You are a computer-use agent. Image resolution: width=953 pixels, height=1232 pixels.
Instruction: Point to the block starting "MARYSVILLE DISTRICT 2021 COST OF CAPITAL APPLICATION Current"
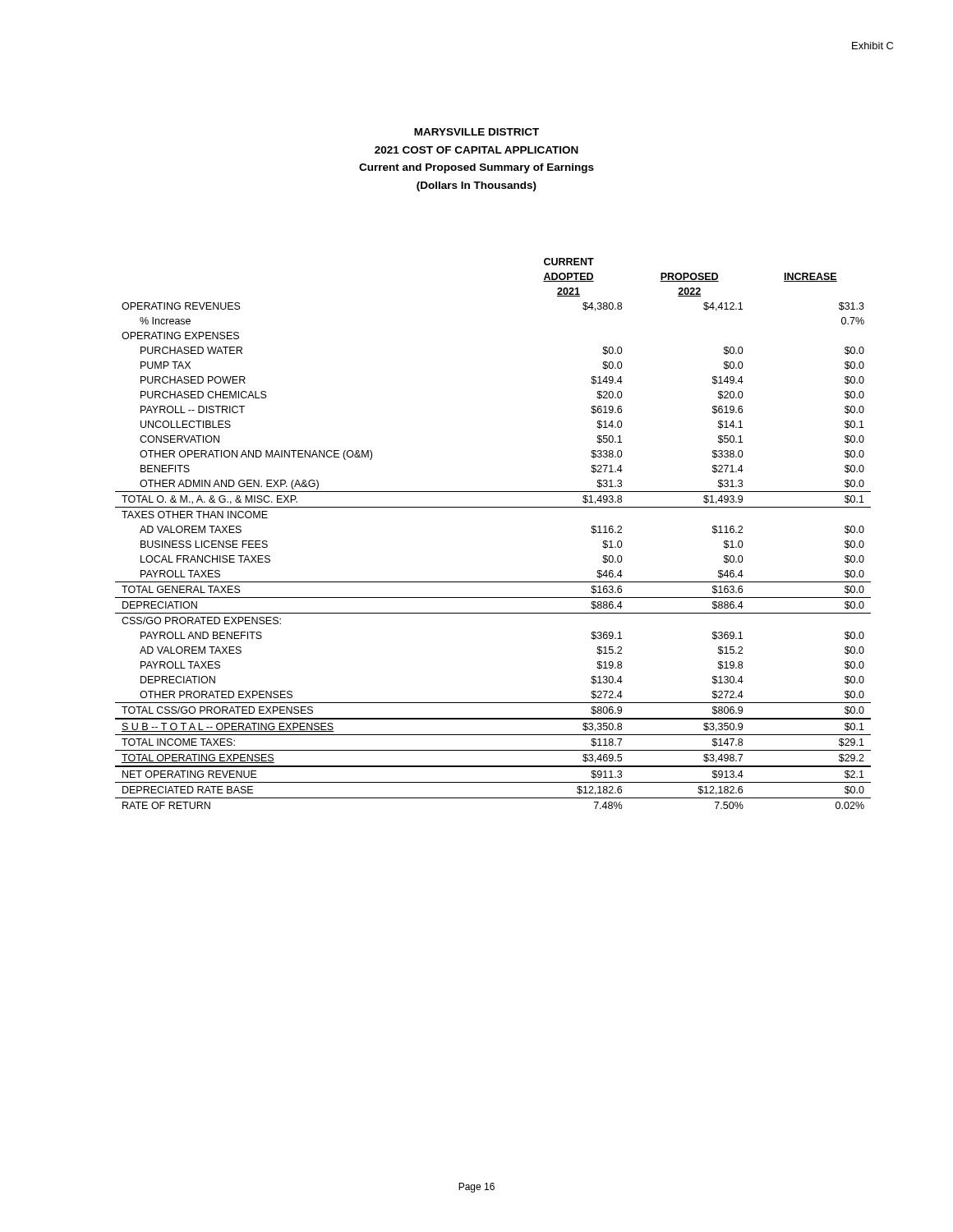(x=476, y=159)
